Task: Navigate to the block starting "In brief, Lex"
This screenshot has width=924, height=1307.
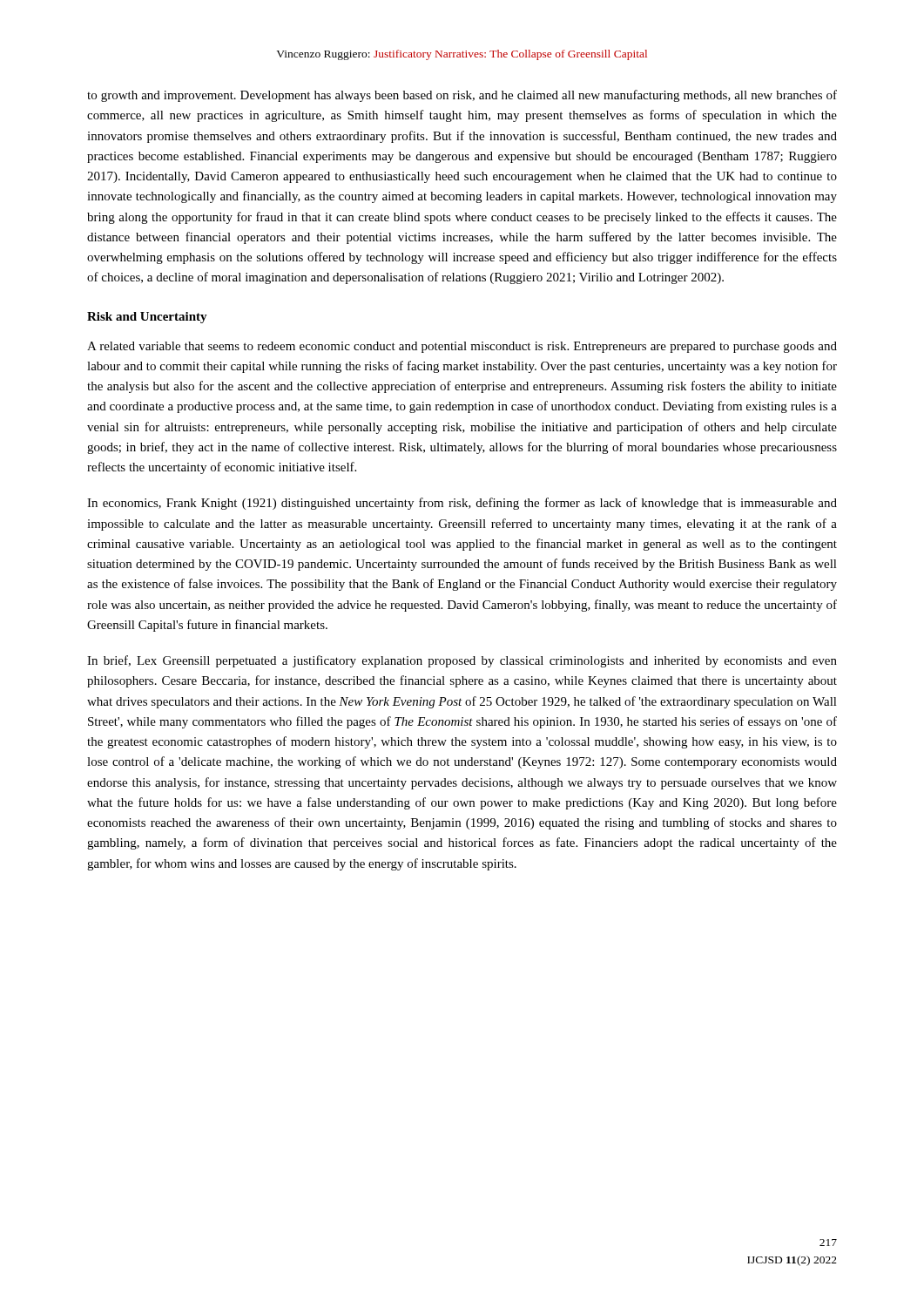Action: (x=462, y=762)
